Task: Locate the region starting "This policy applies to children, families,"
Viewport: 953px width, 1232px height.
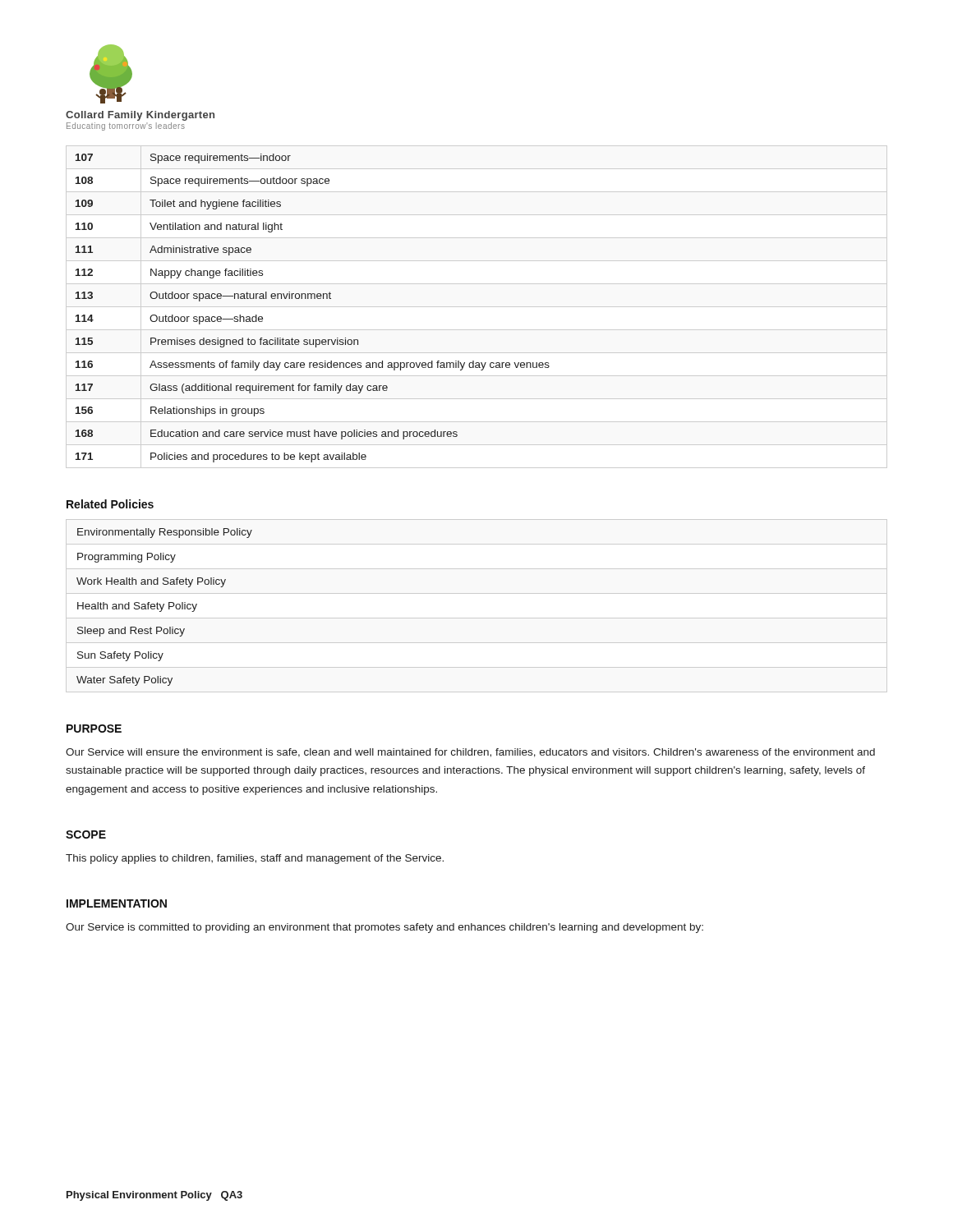Action: click(x=255, y=858)
